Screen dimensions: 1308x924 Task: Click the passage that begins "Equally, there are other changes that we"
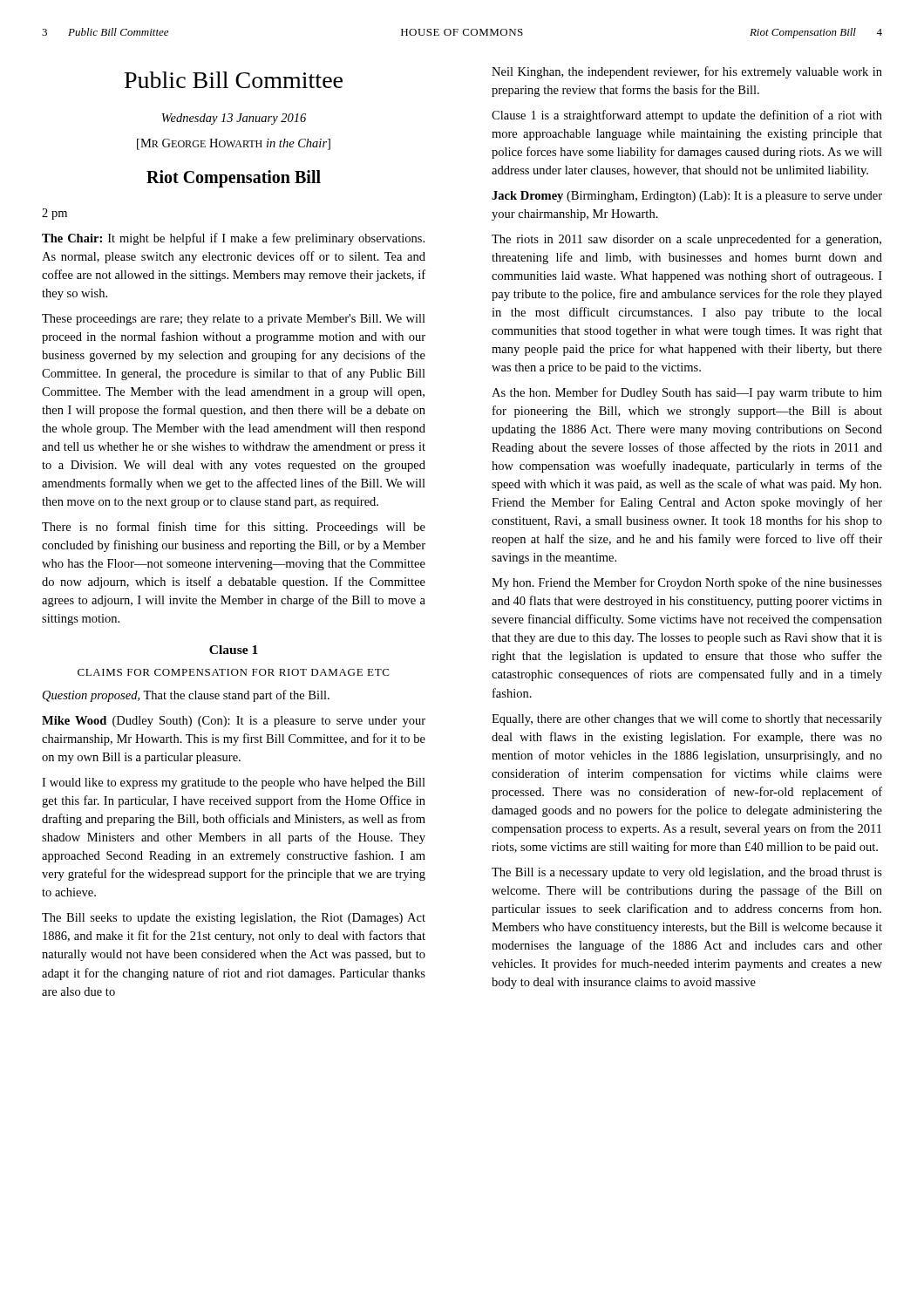click(687, 782)
